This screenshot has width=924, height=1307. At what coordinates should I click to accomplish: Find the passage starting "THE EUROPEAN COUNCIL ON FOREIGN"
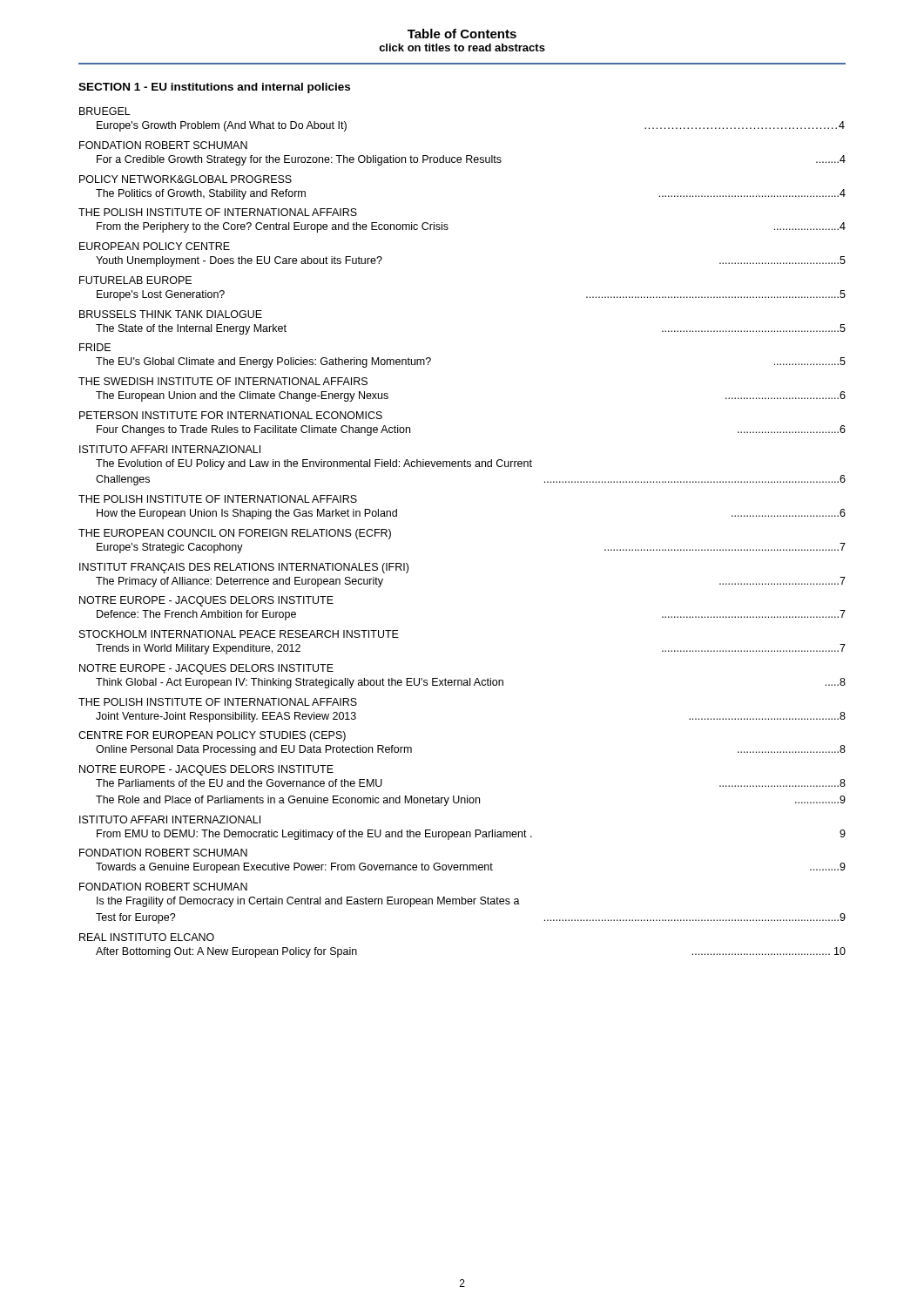point(235,534)
